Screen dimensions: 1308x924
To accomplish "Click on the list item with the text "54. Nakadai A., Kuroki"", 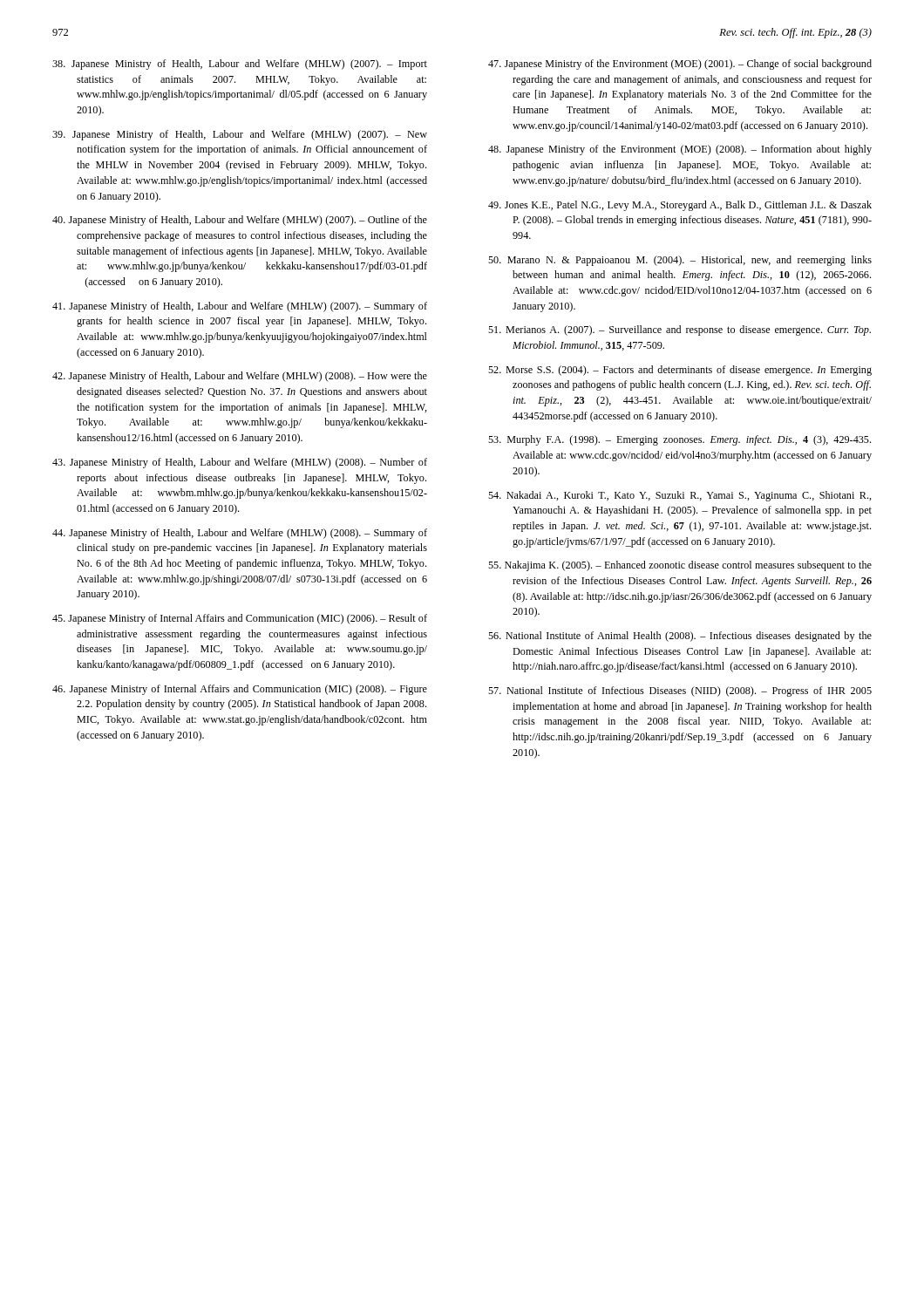I will coord(680,518).
